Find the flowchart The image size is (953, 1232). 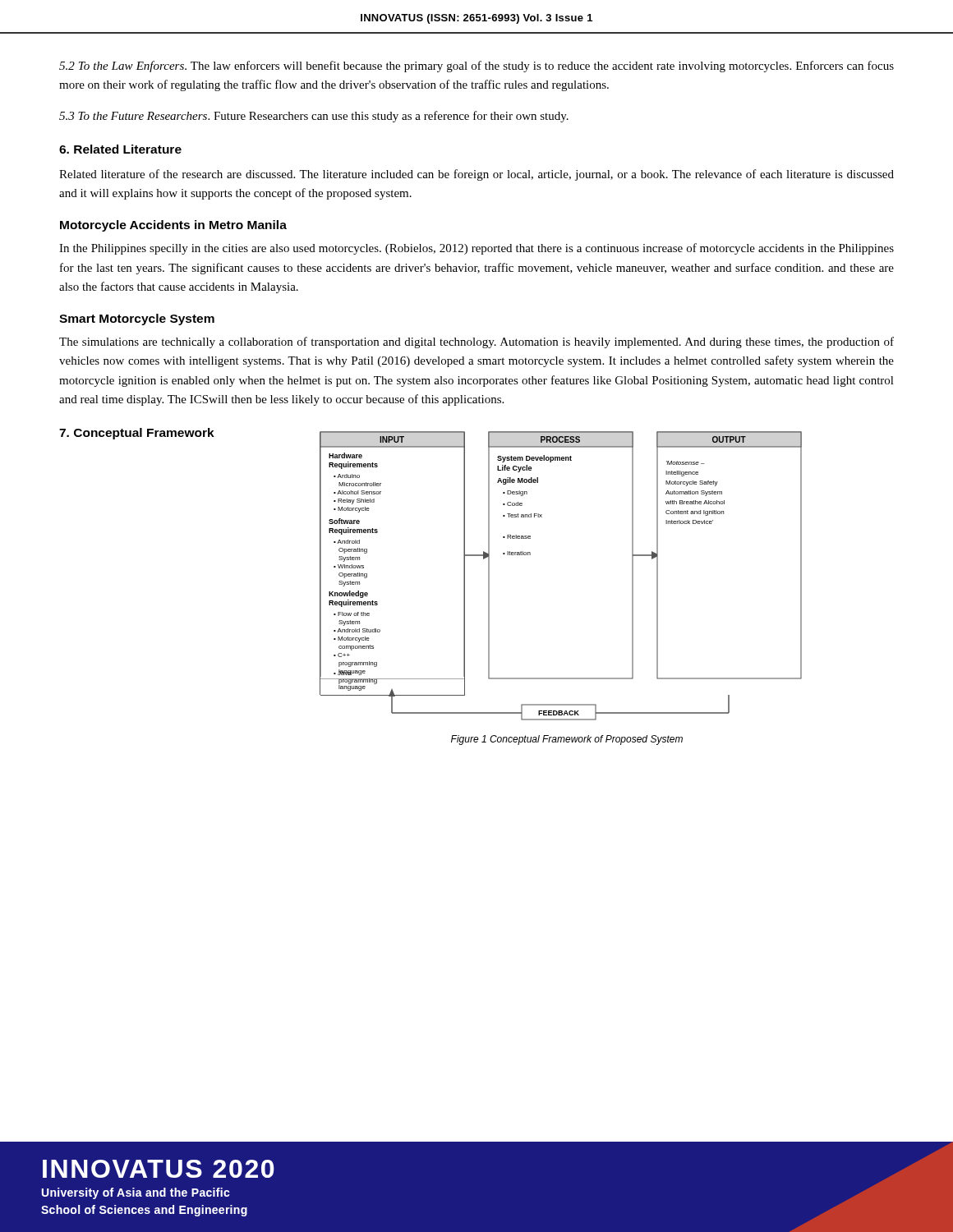click(x=567, y=584)
